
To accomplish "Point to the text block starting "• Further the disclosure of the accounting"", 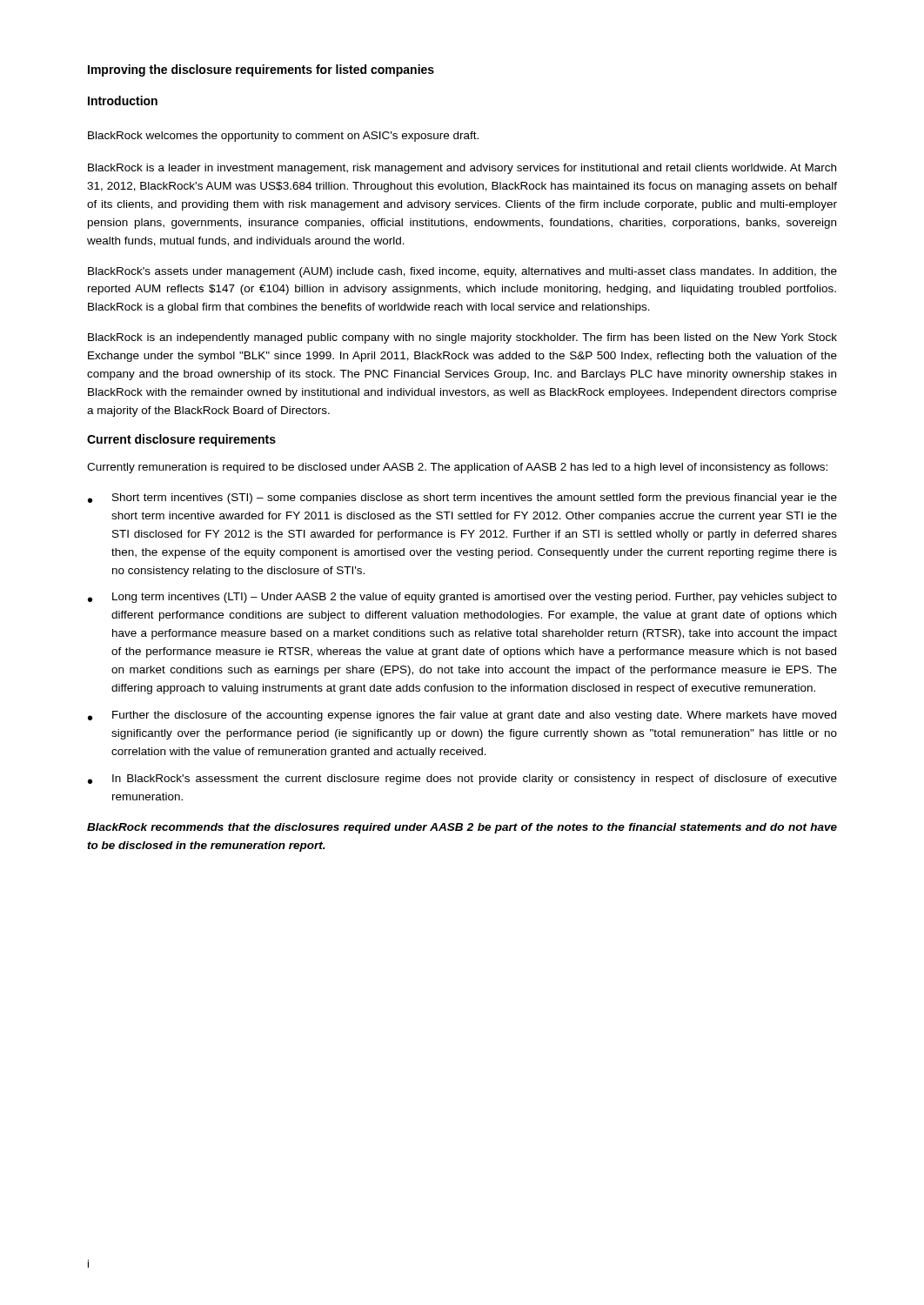I will pos(462,734).
